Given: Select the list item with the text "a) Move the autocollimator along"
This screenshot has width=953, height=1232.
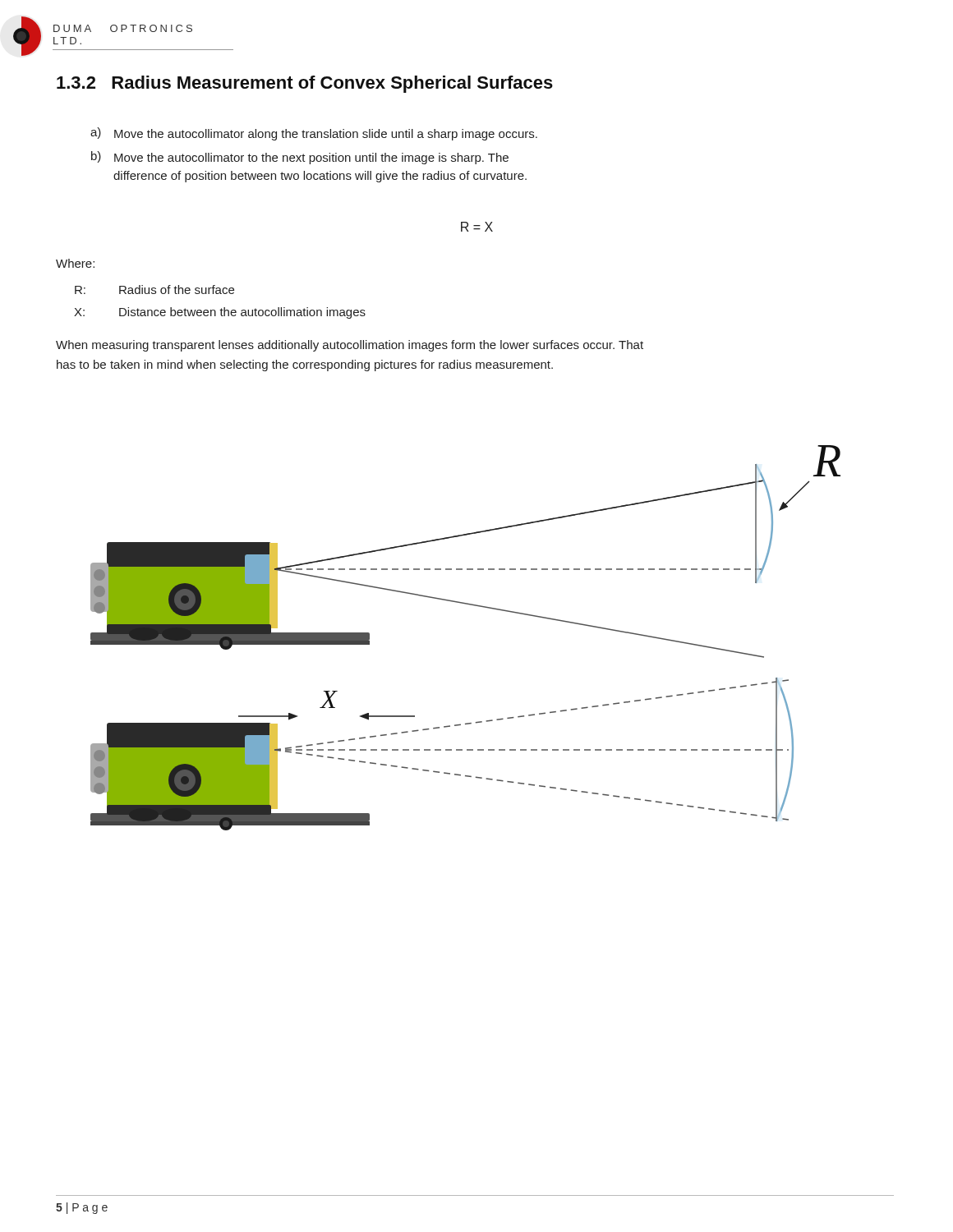Looking at the screenshot, I should pyautogui.click(x=314, y=134).
